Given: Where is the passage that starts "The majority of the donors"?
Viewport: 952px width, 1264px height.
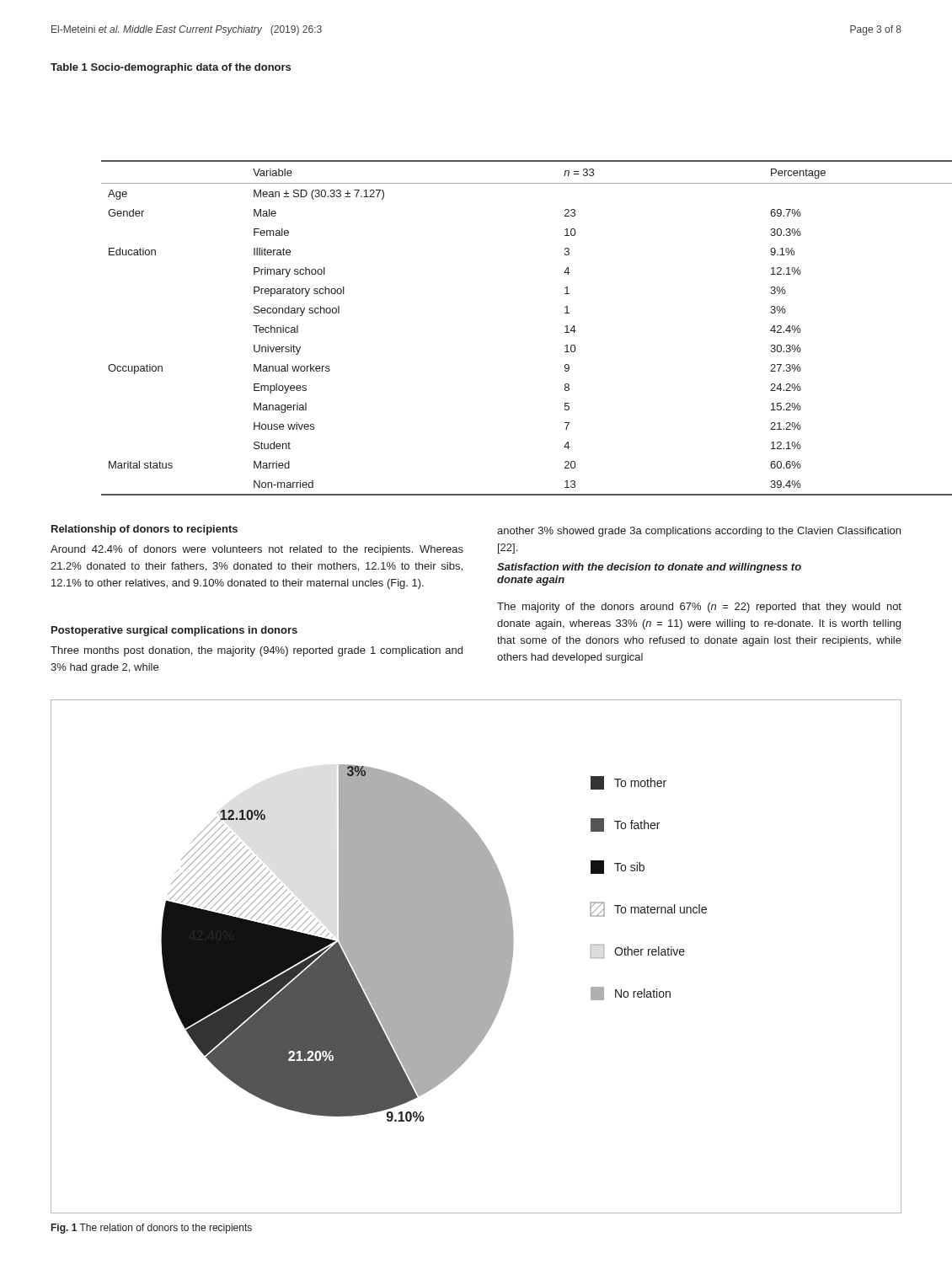Looking at the screenshot, I should [699, 632].
